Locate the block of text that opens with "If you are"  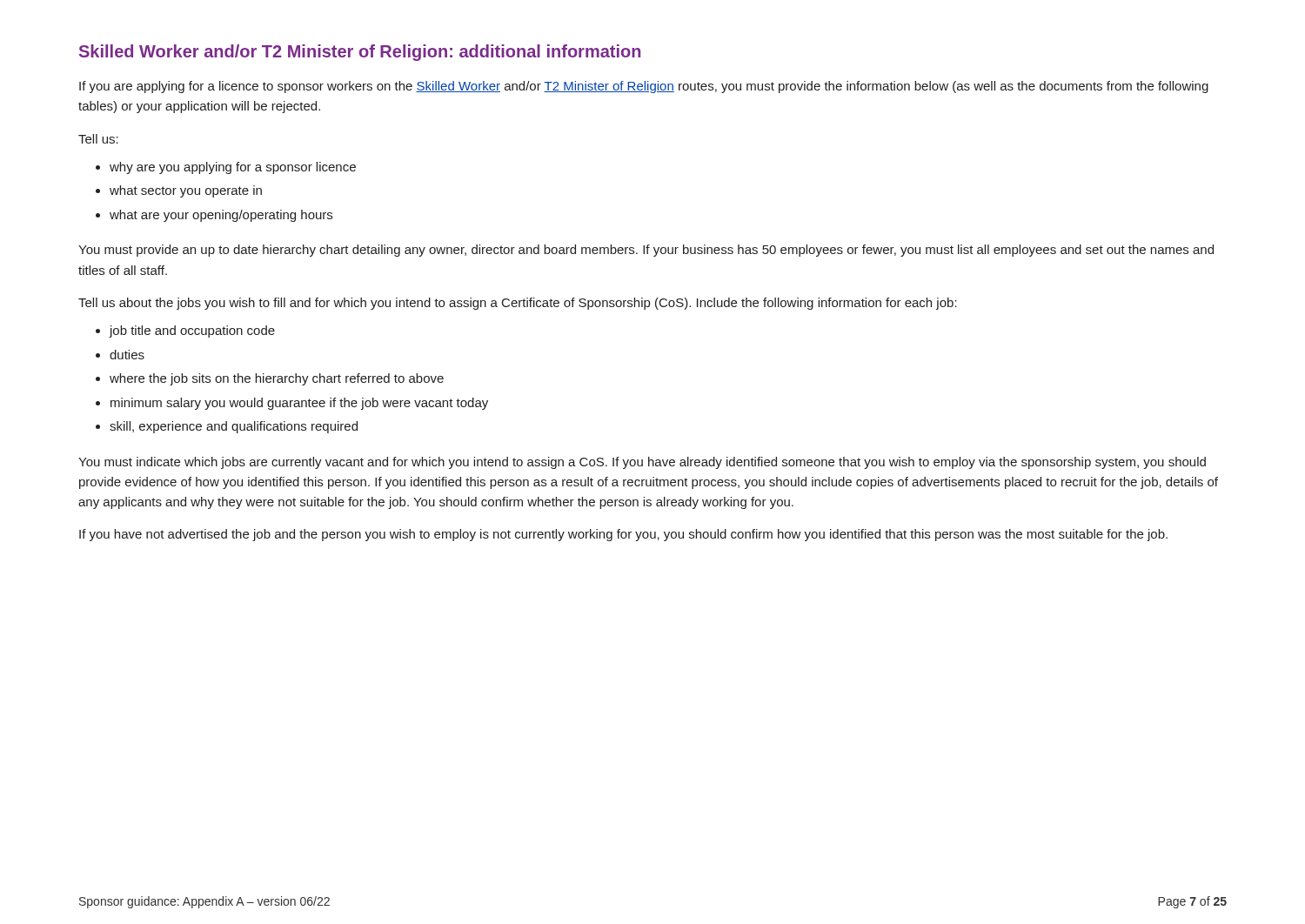[643, 96]
